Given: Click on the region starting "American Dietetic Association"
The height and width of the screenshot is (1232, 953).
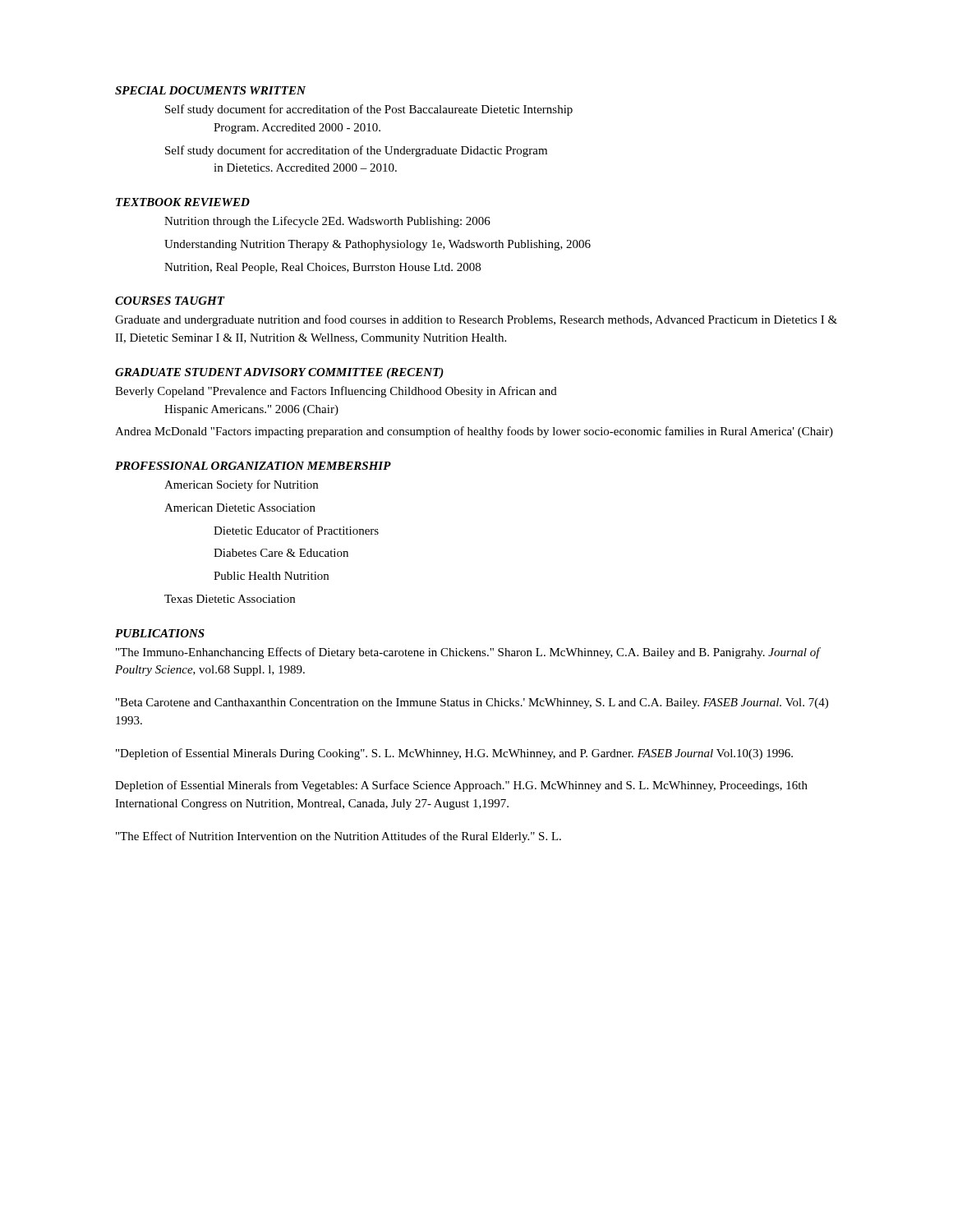Looking at the screenshot, I should (240, 508).
